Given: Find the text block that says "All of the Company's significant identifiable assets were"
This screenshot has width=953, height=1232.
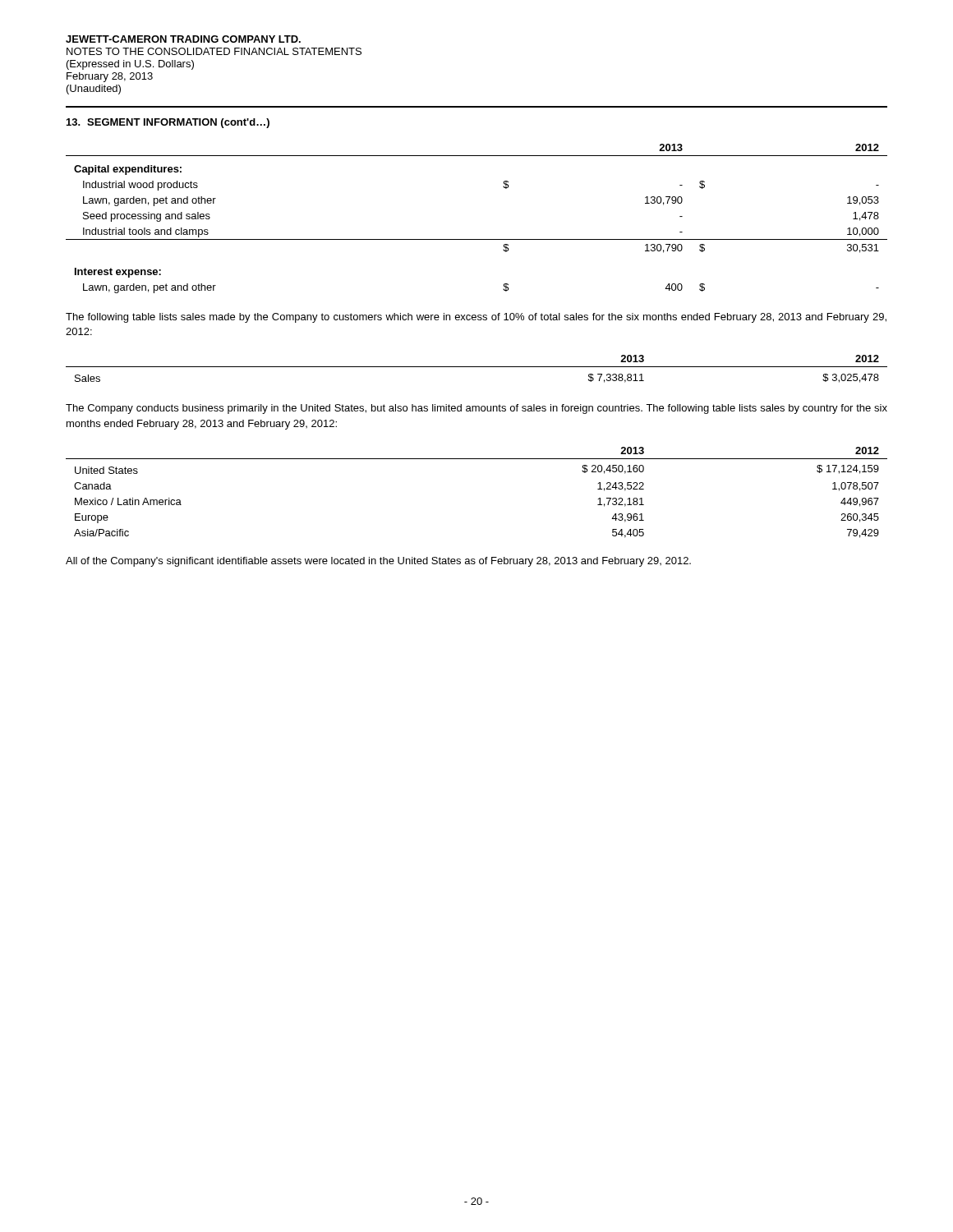Looking at the screenshot, I should (379, 560).
